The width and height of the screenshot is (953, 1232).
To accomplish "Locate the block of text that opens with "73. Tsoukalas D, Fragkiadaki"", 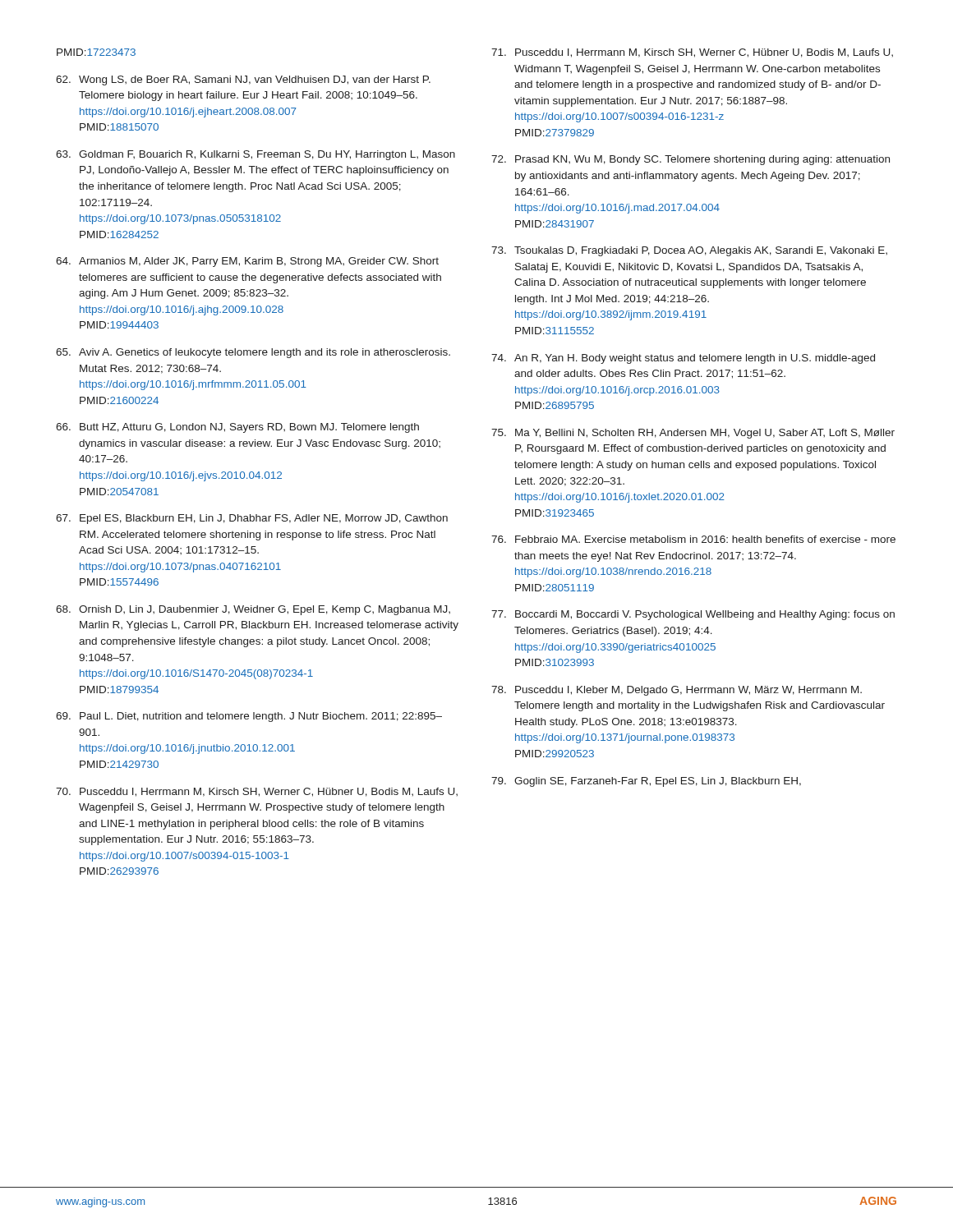I will pos(694,291).
